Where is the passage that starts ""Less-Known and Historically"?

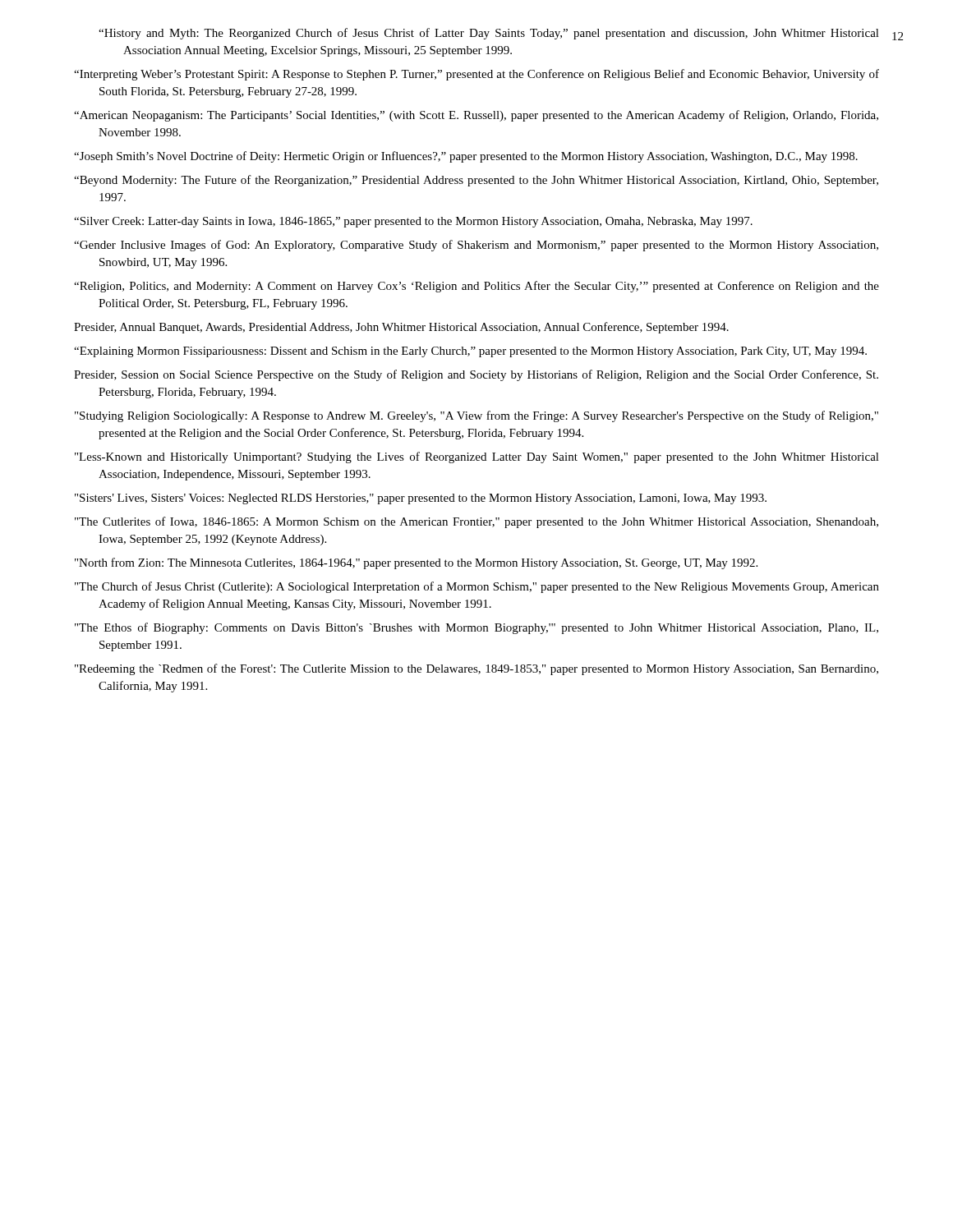(476, 465)
